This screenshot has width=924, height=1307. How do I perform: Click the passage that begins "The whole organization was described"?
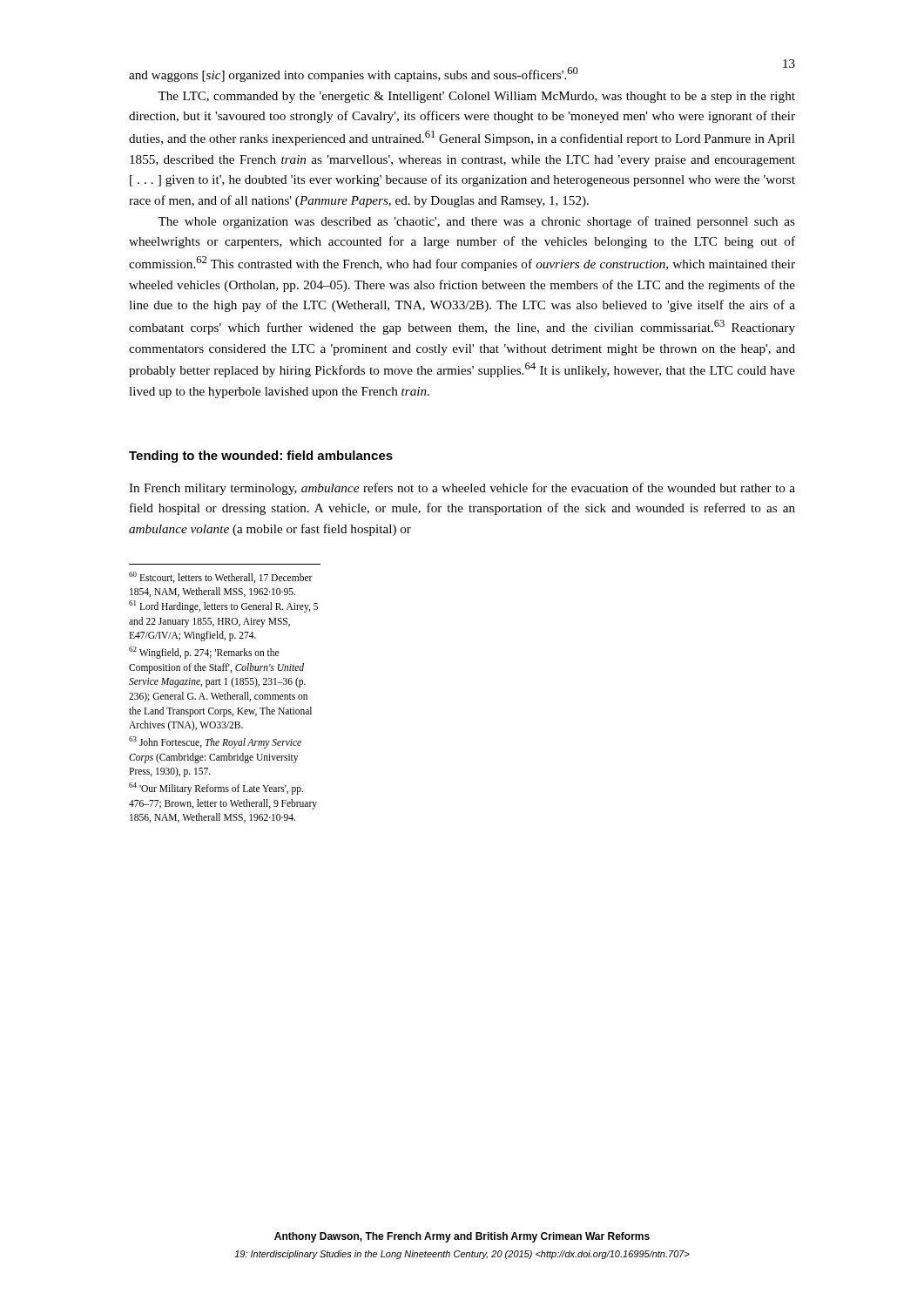[462, 306]
